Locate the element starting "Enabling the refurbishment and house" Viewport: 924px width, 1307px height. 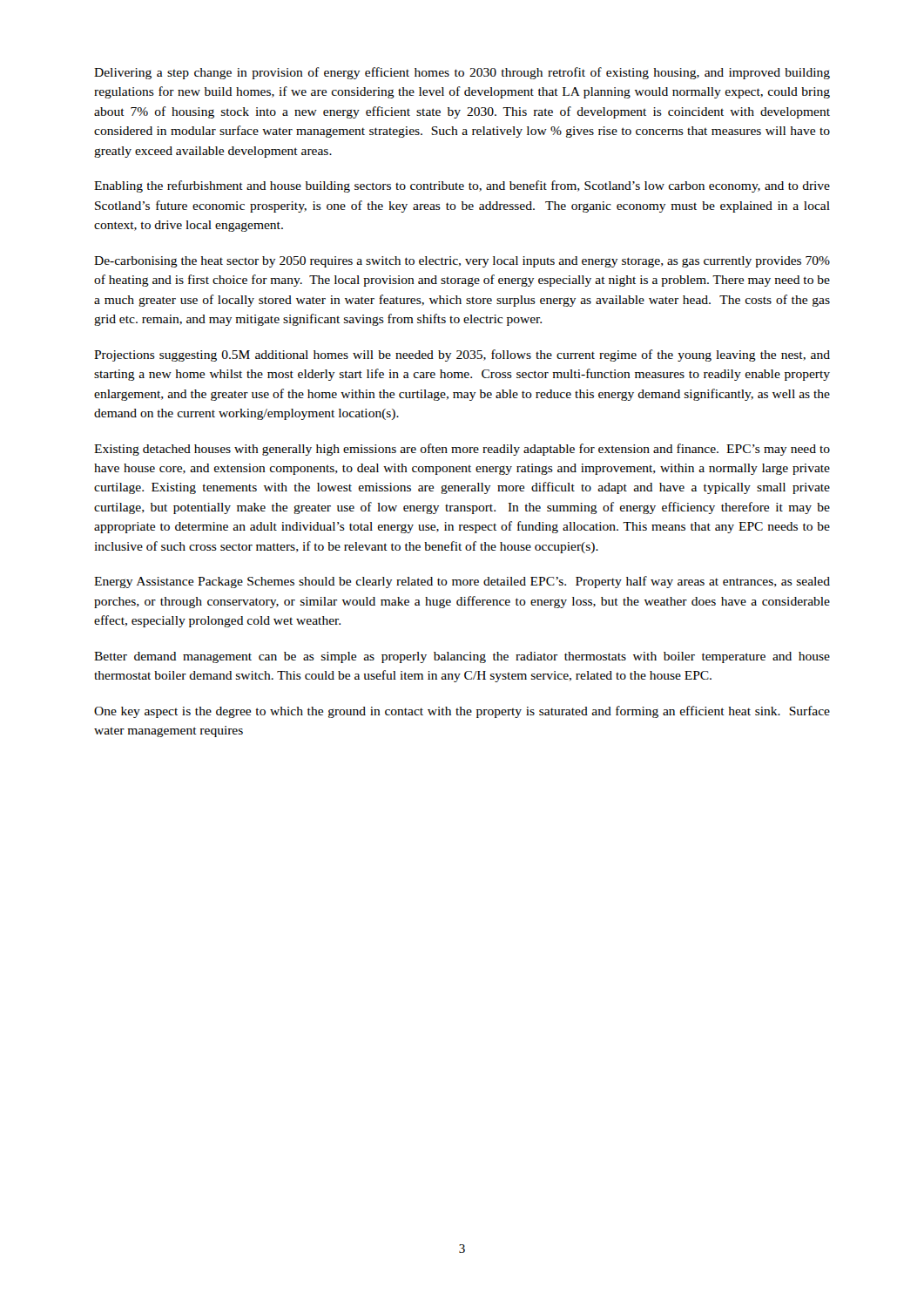pyautogui.click(x=462, y=205)
